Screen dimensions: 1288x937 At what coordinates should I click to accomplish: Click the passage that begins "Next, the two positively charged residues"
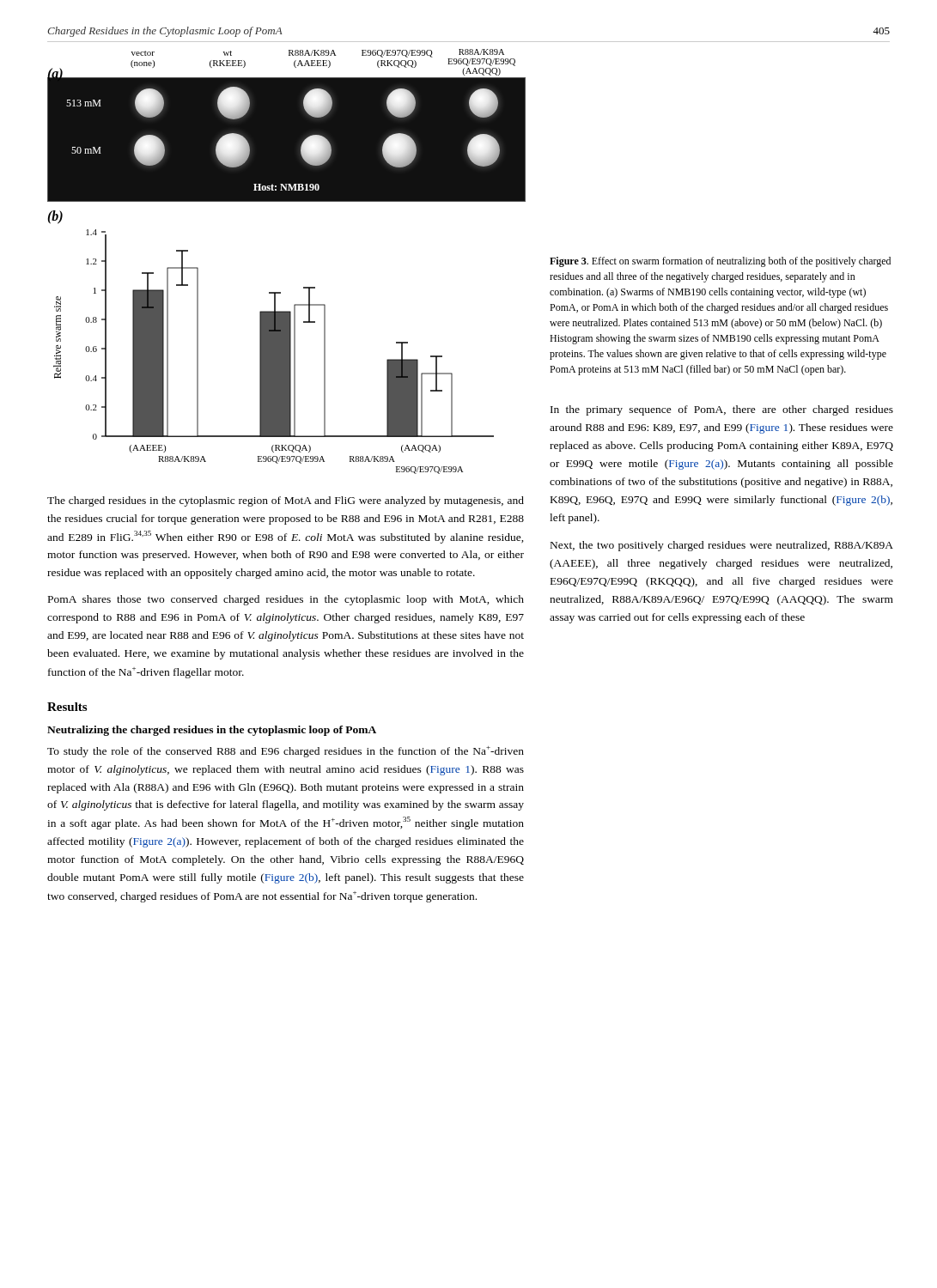pos(721,581)
